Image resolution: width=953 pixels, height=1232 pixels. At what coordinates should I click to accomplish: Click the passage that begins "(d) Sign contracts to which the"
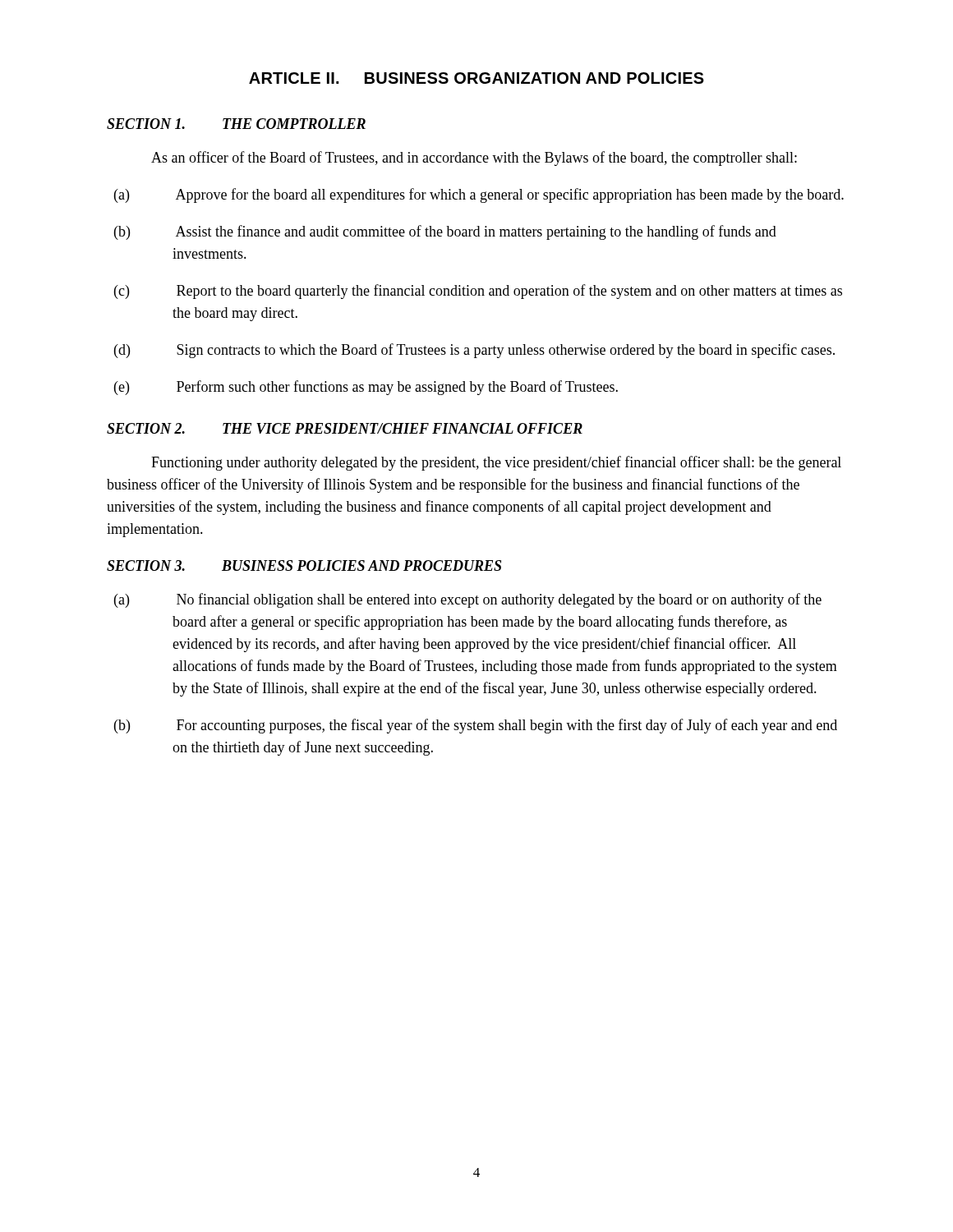click(475, 350)
